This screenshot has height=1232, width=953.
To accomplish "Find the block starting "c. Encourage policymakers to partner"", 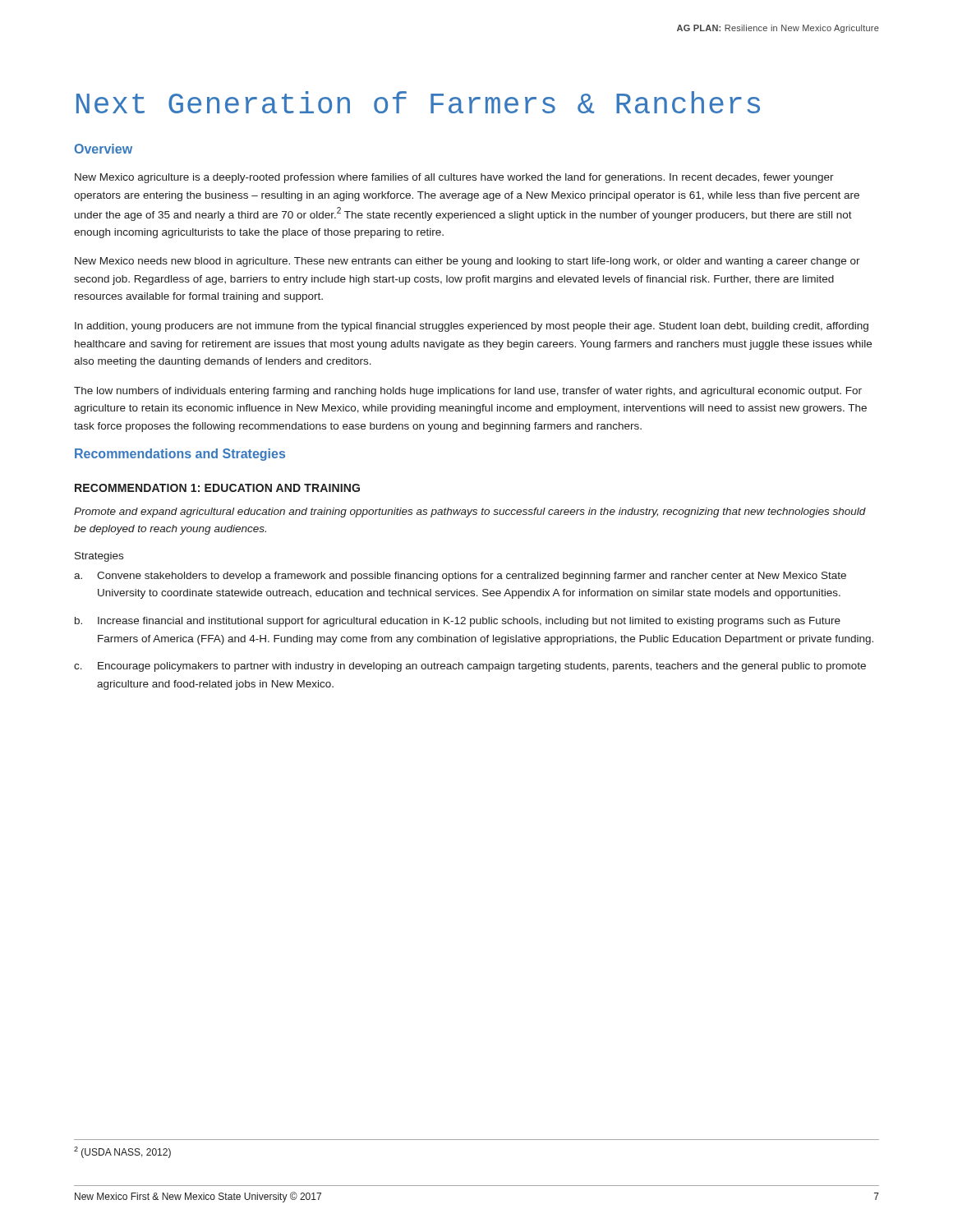I will coord(476,675).
